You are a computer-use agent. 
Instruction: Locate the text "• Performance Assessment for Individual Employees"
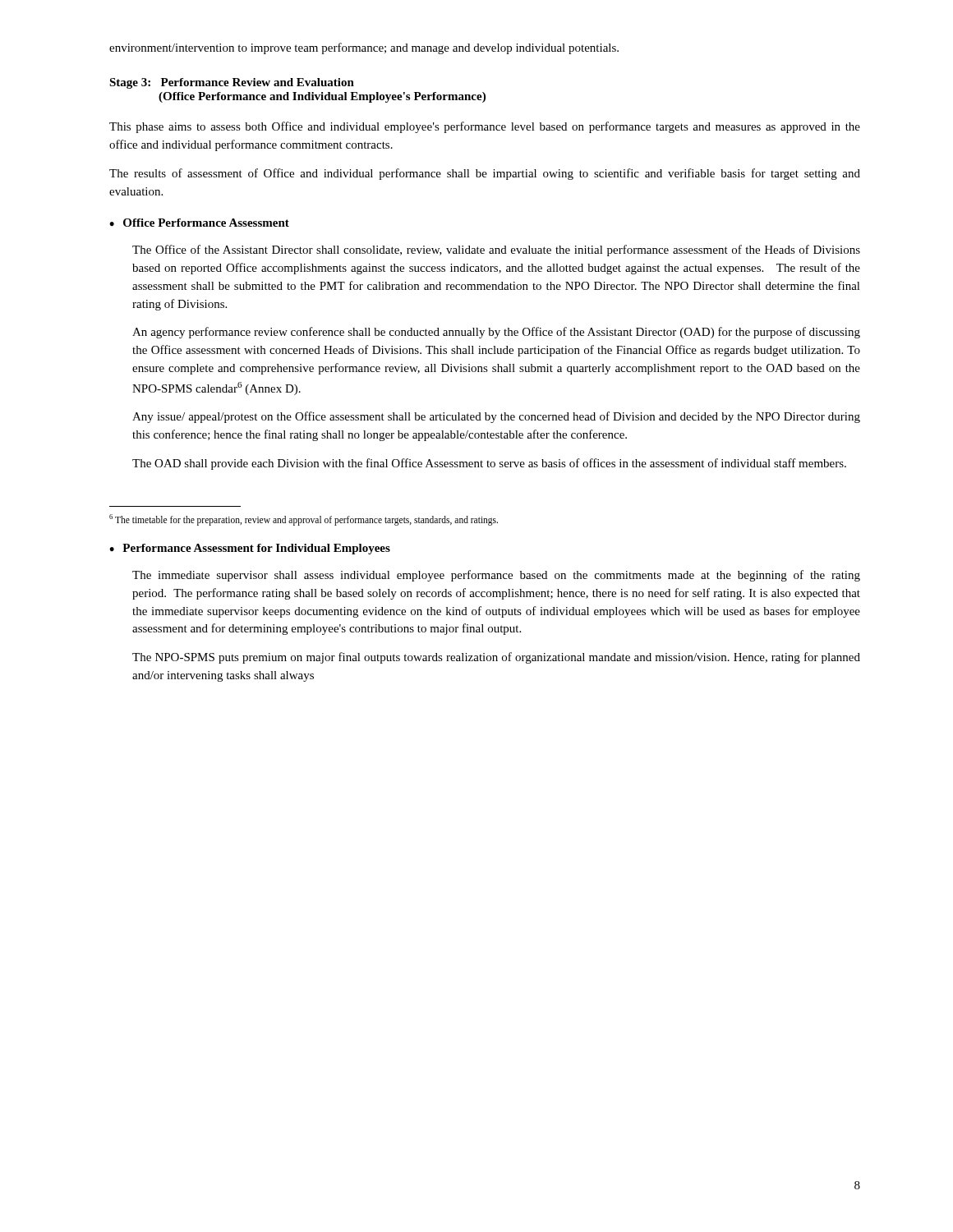250,549
